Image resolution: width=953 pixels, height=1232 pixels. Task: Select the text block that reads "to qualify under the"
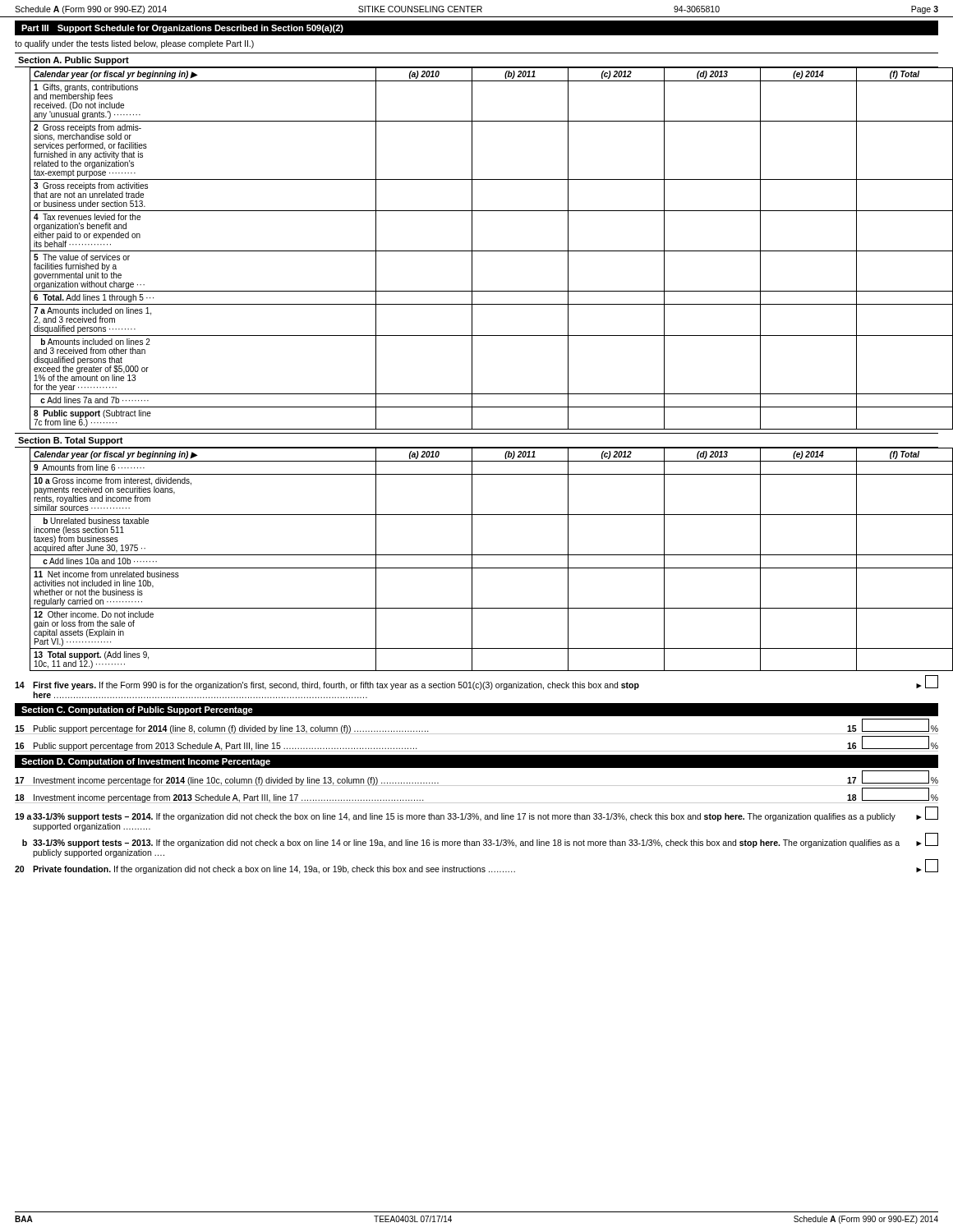(134, 43)
